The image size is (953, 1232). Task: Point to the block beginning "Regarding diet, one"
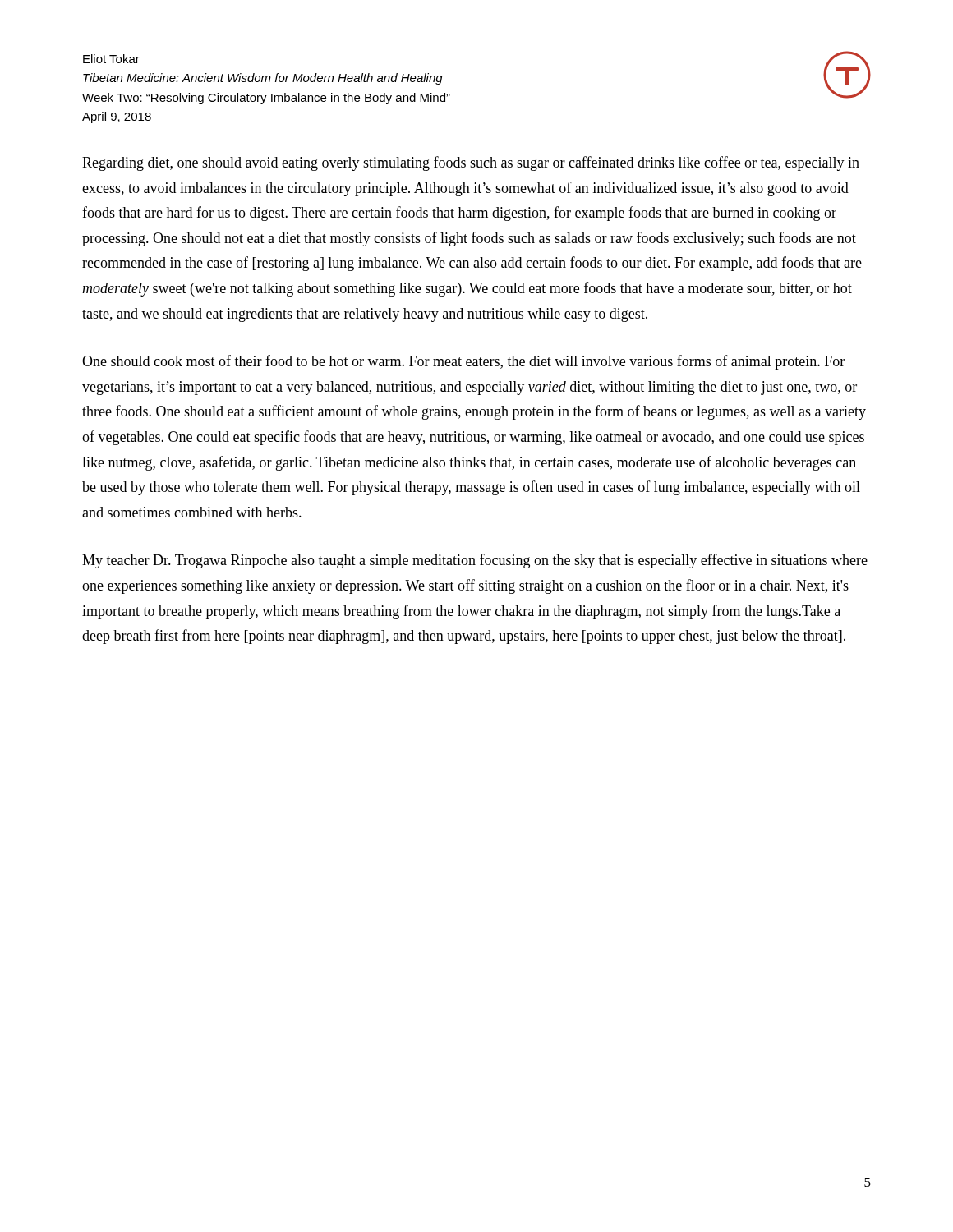point(472,238)
